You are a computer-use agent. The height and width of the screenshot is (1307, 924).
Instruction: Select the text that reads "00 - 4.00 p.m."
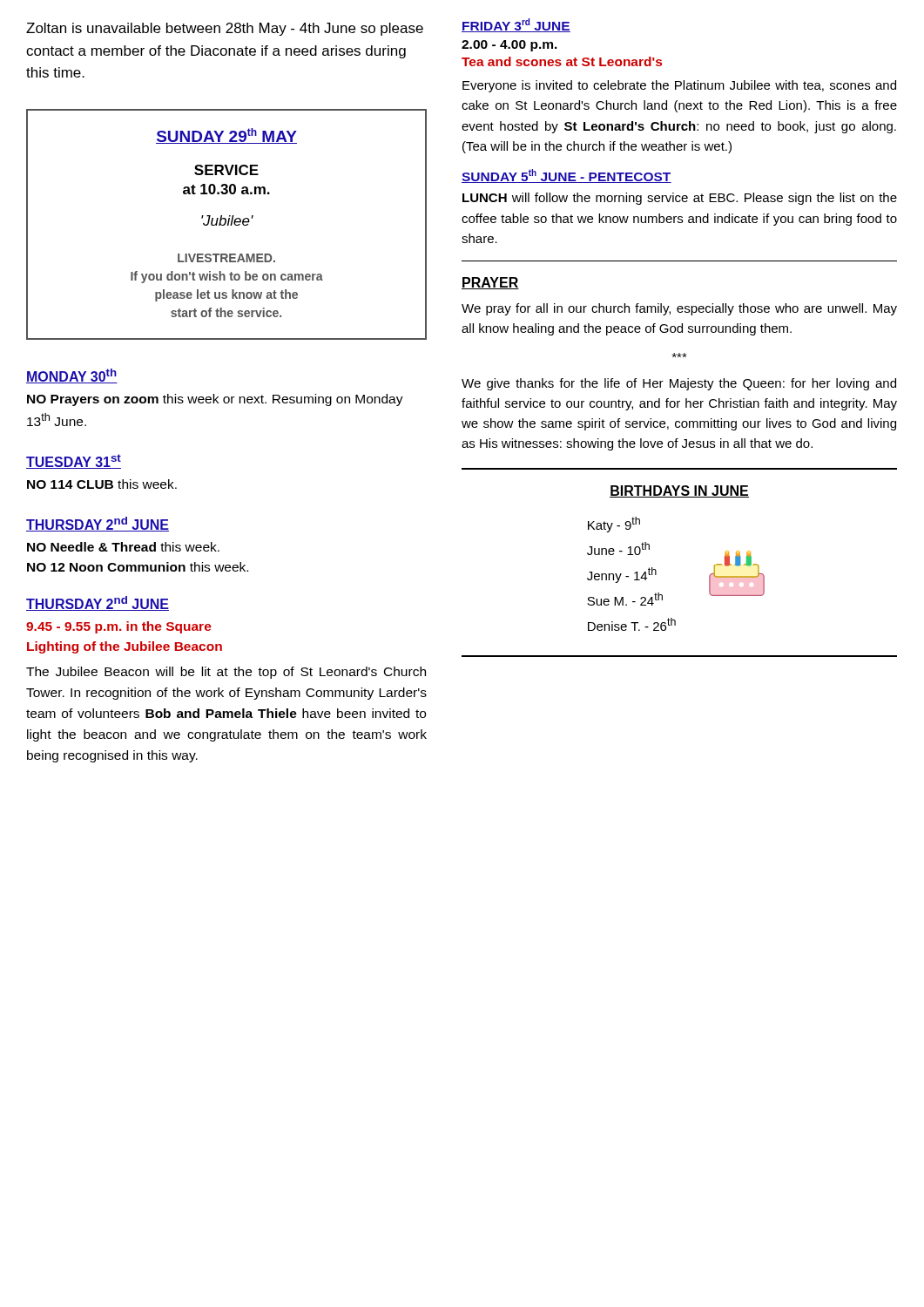(x=510, y=44)
